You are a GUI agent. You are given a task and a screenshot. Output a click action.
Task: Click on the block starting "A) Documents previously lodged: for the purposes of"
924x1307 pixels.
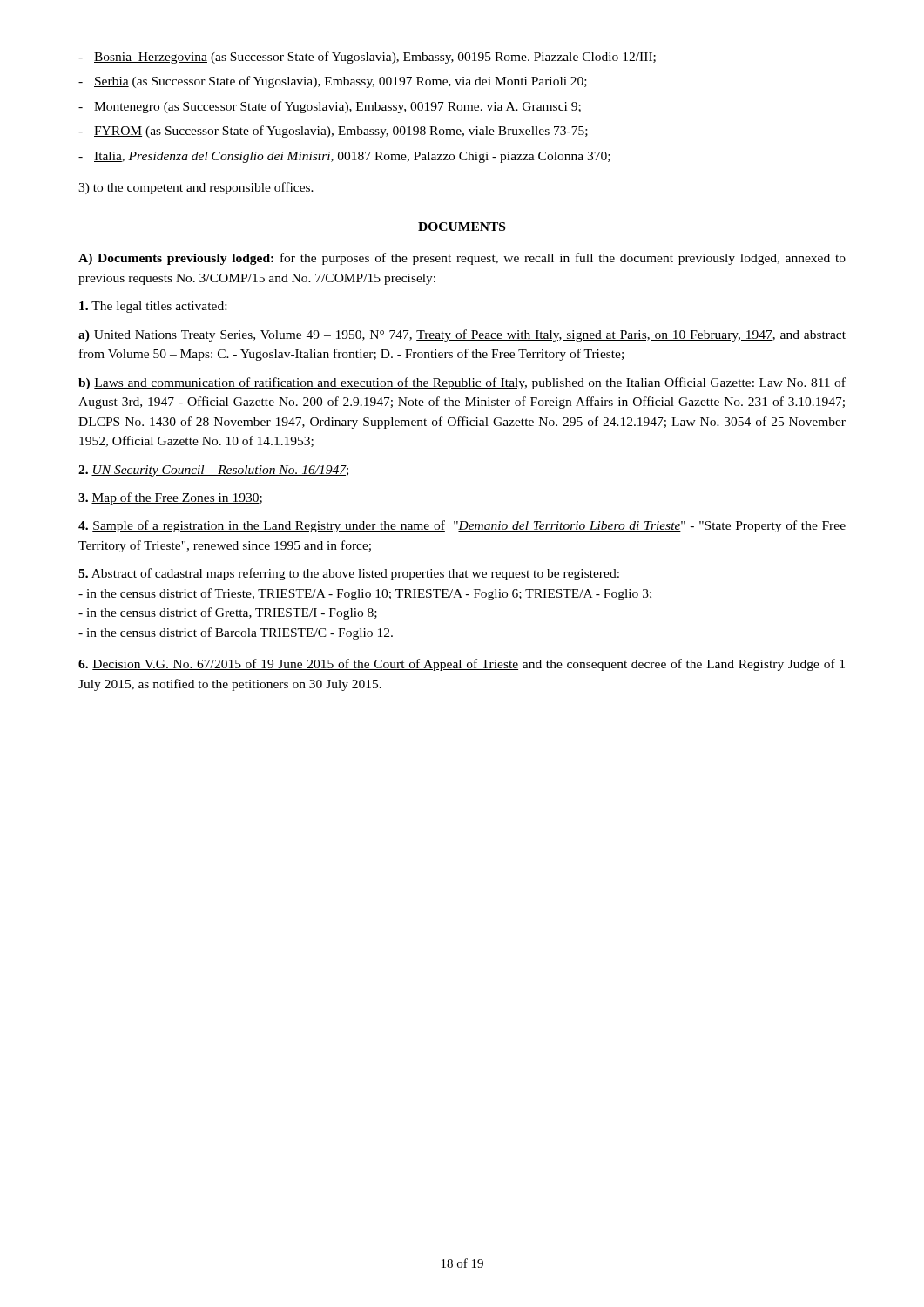tap(462, 267)
